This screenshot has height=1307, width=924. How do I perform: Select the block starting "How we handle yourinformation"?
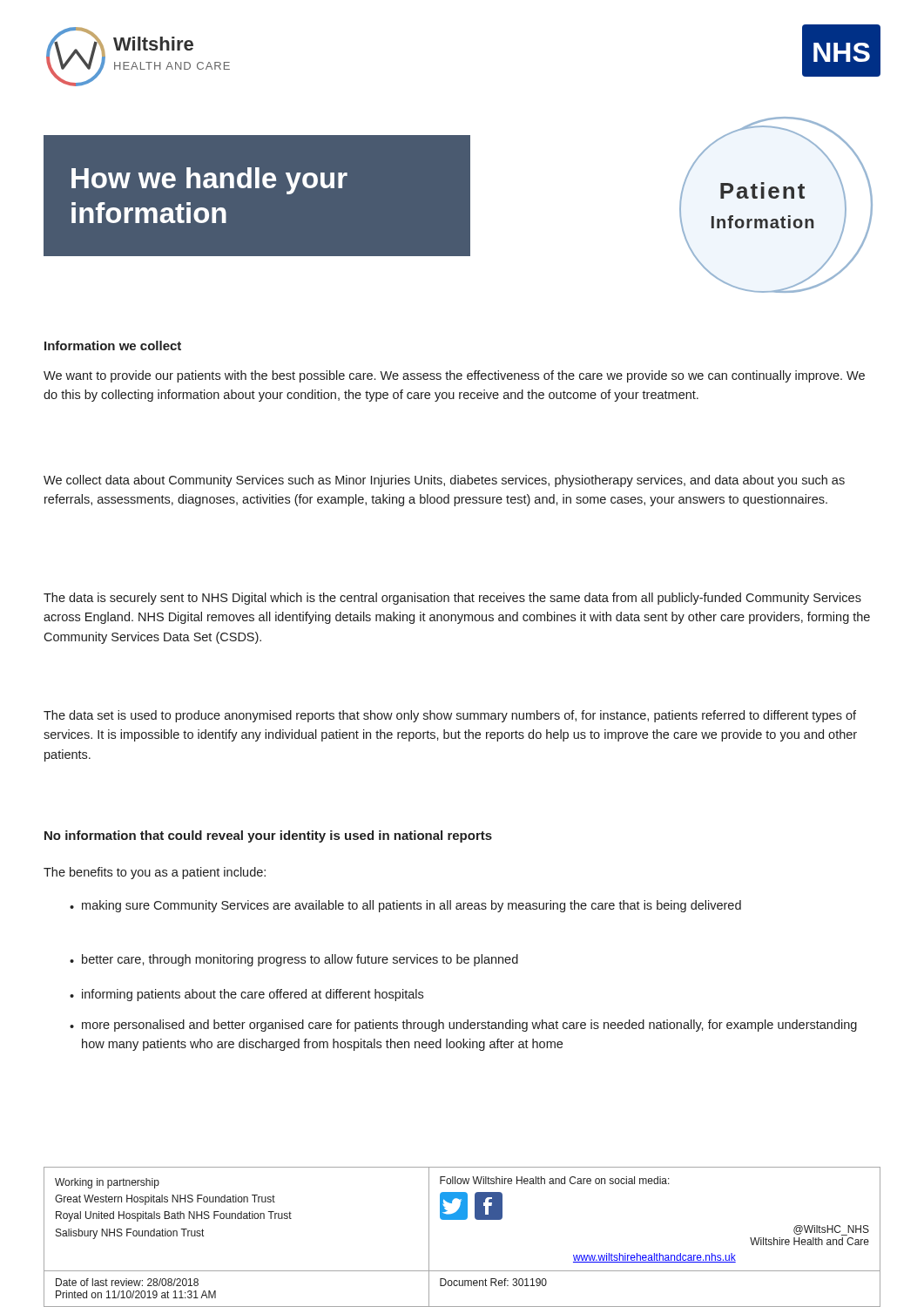coord(257,196)
